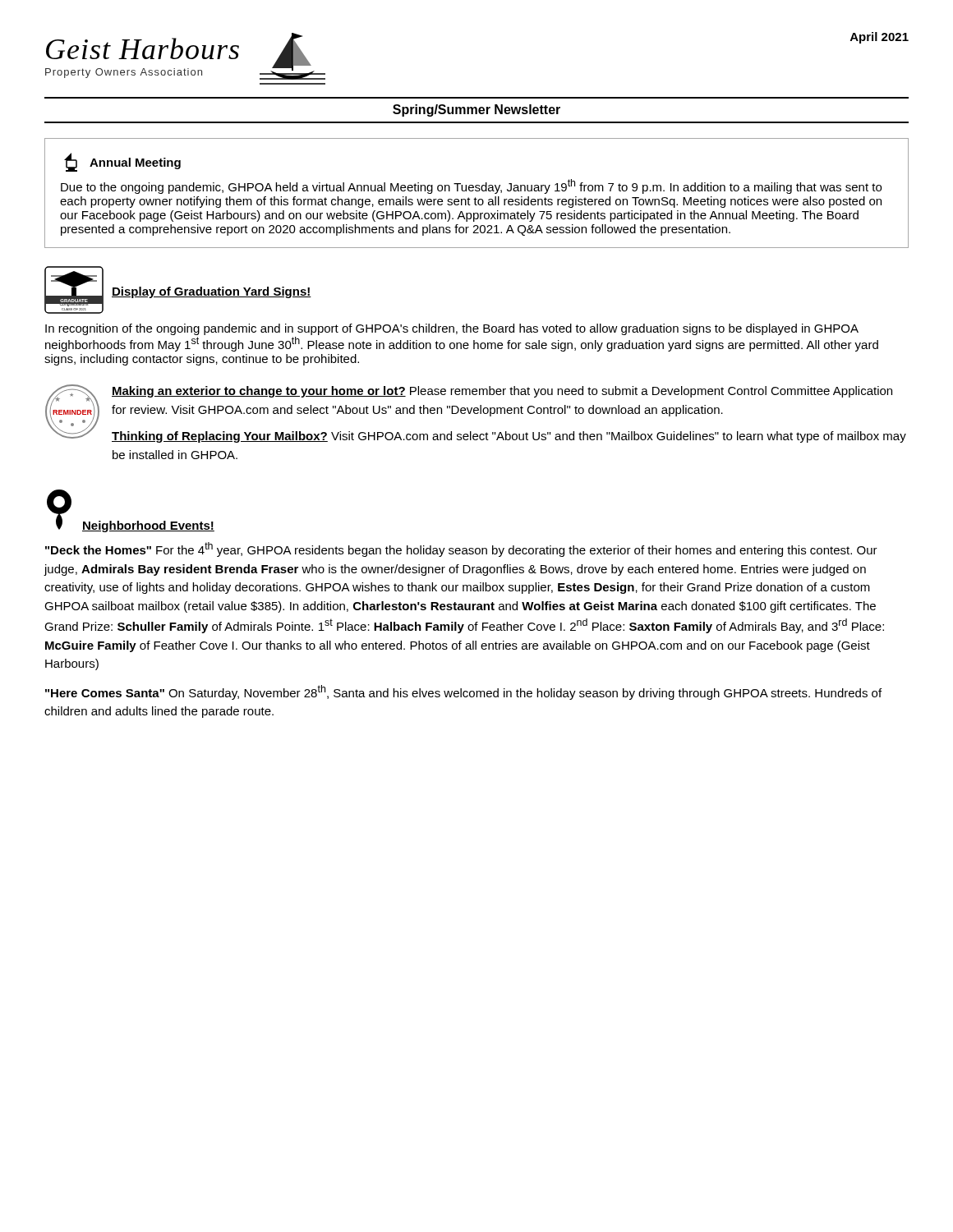
Task: Select the text block starting "Spring/Summer Newsletter"
Action: [x=476, y=110]
